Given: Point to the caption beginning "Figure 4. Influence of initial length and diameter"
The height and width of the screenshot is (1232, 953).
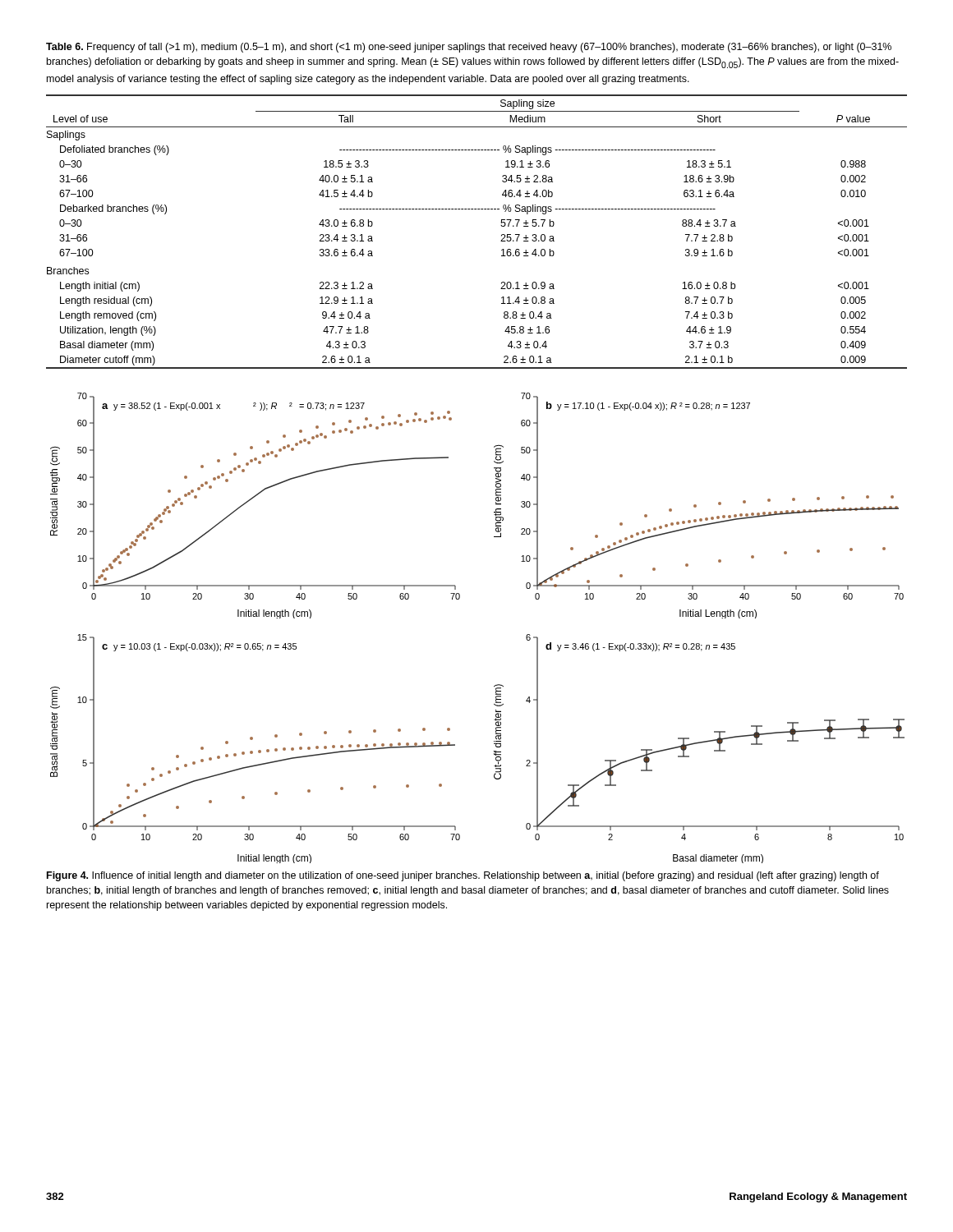Looking at the screenshot, I should [x=468, y=890].
